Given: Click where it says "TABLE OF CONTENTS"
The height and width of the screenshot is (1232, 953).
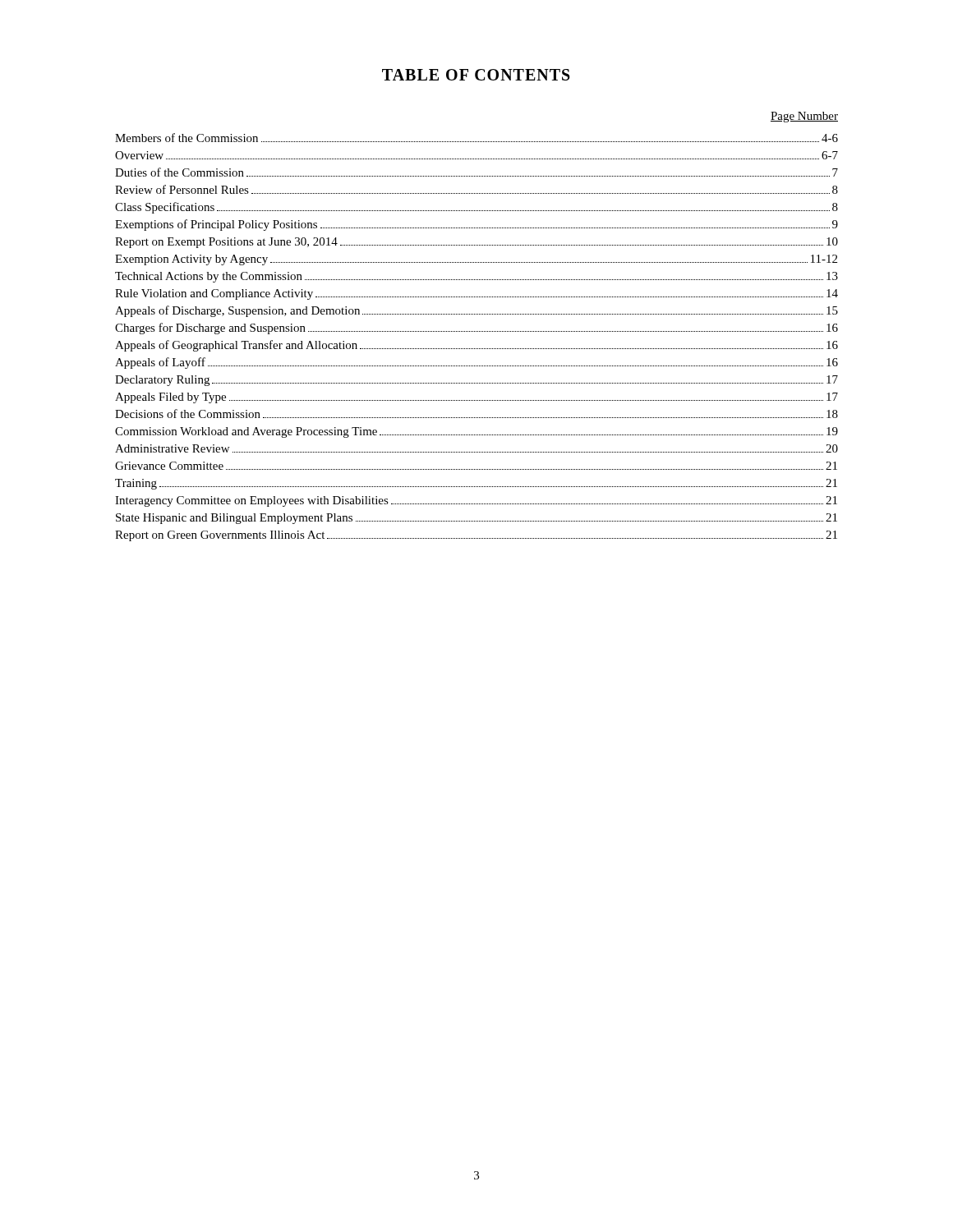Looking at the screenshot, I should coord(476,75).
